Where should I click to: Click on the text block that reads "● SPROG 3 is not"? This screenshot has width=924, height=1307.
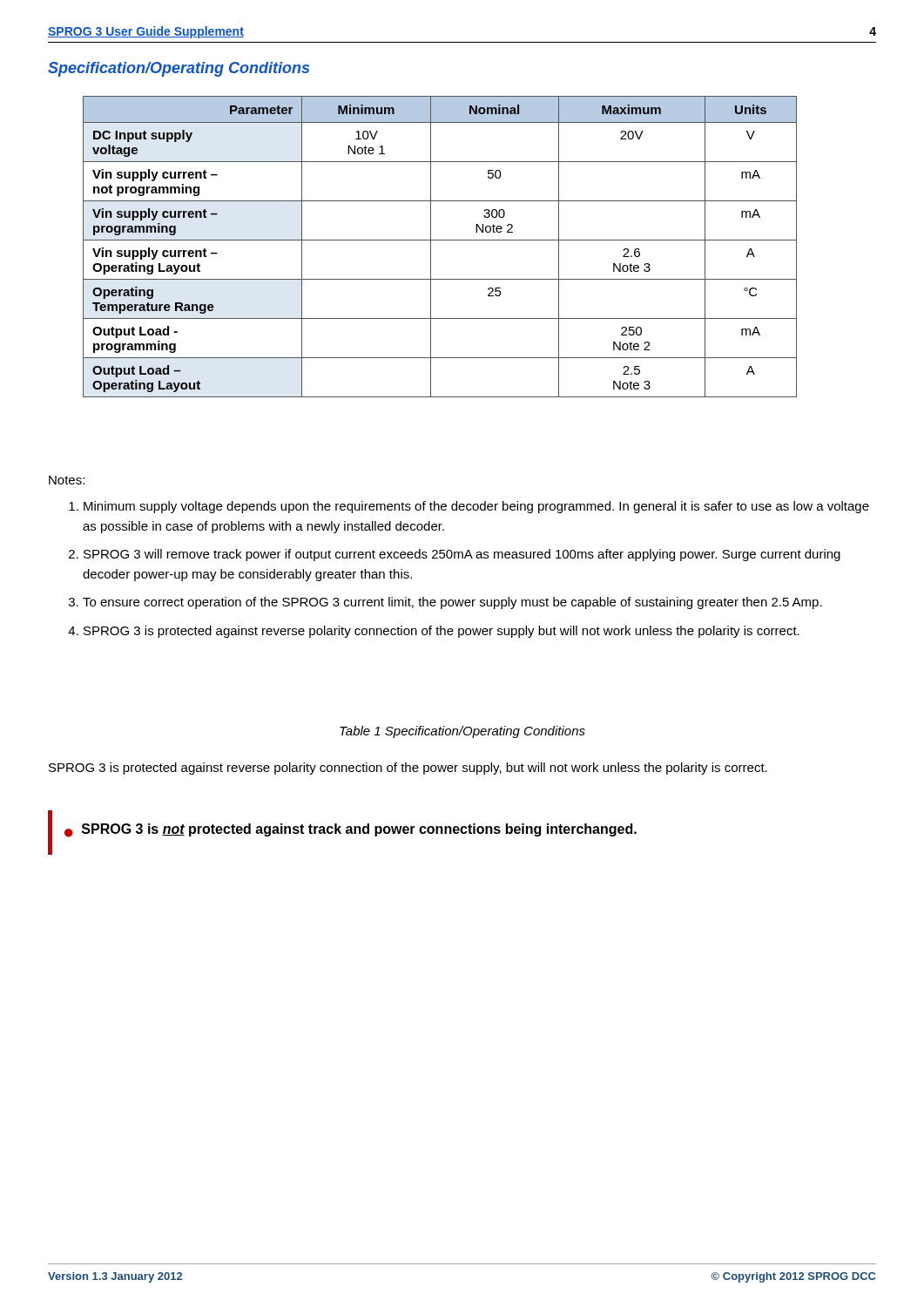[350, 832]
